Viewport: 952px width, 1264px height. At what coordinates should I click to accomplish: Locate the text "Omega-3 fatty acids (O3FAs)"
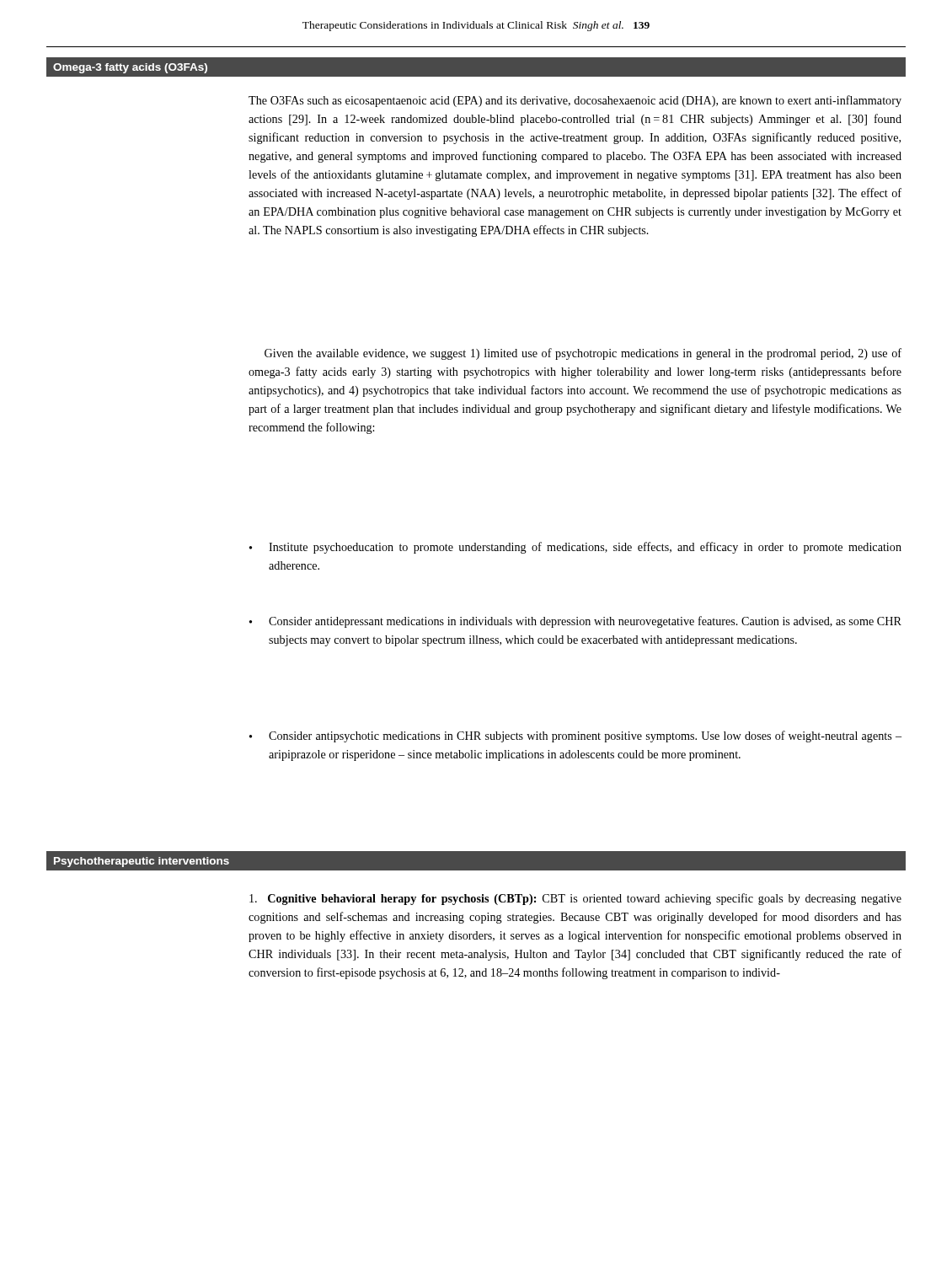coord(131,67)
